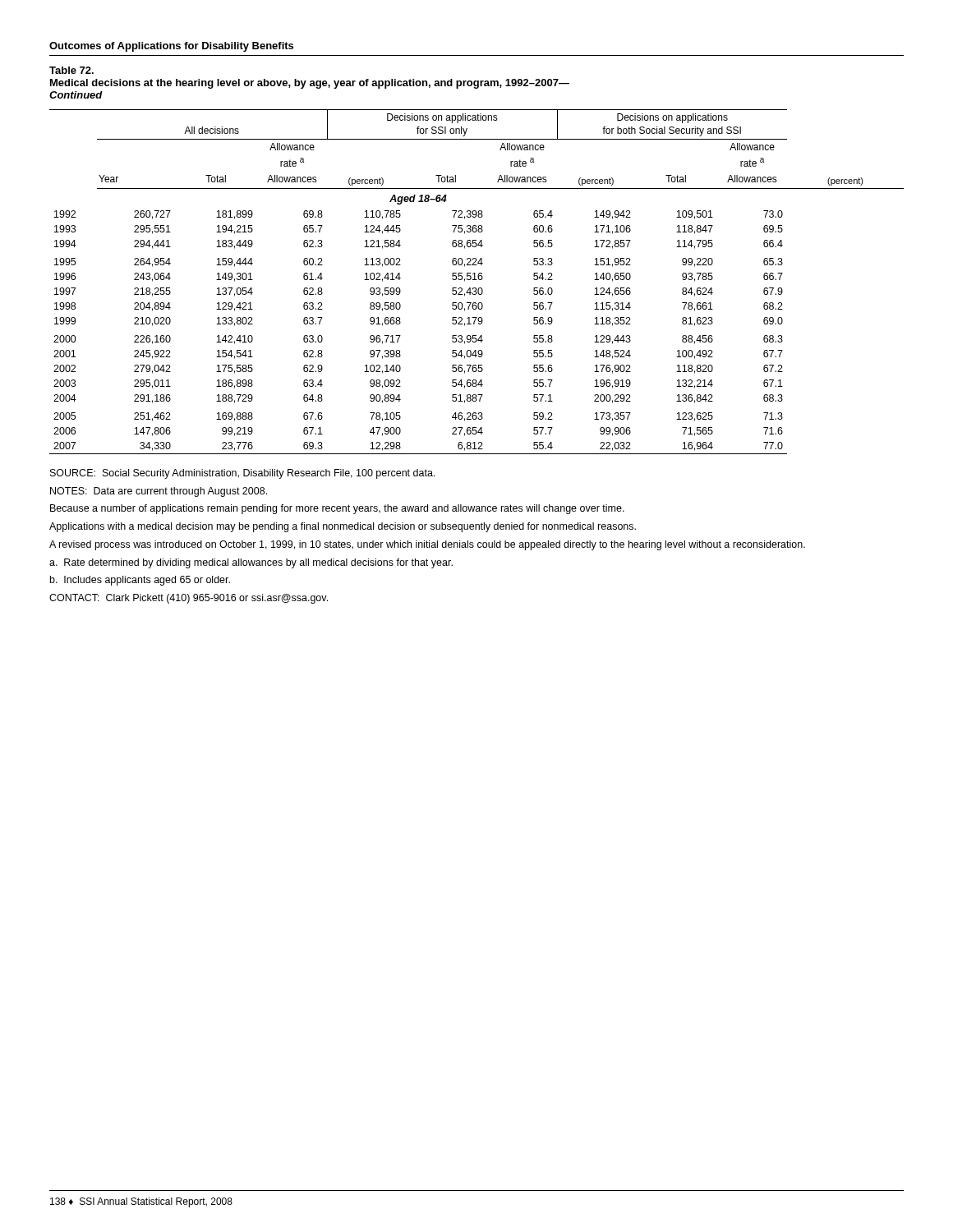
Task: Find the element starting "b. Includes applicants aged"
Action: 140,581
